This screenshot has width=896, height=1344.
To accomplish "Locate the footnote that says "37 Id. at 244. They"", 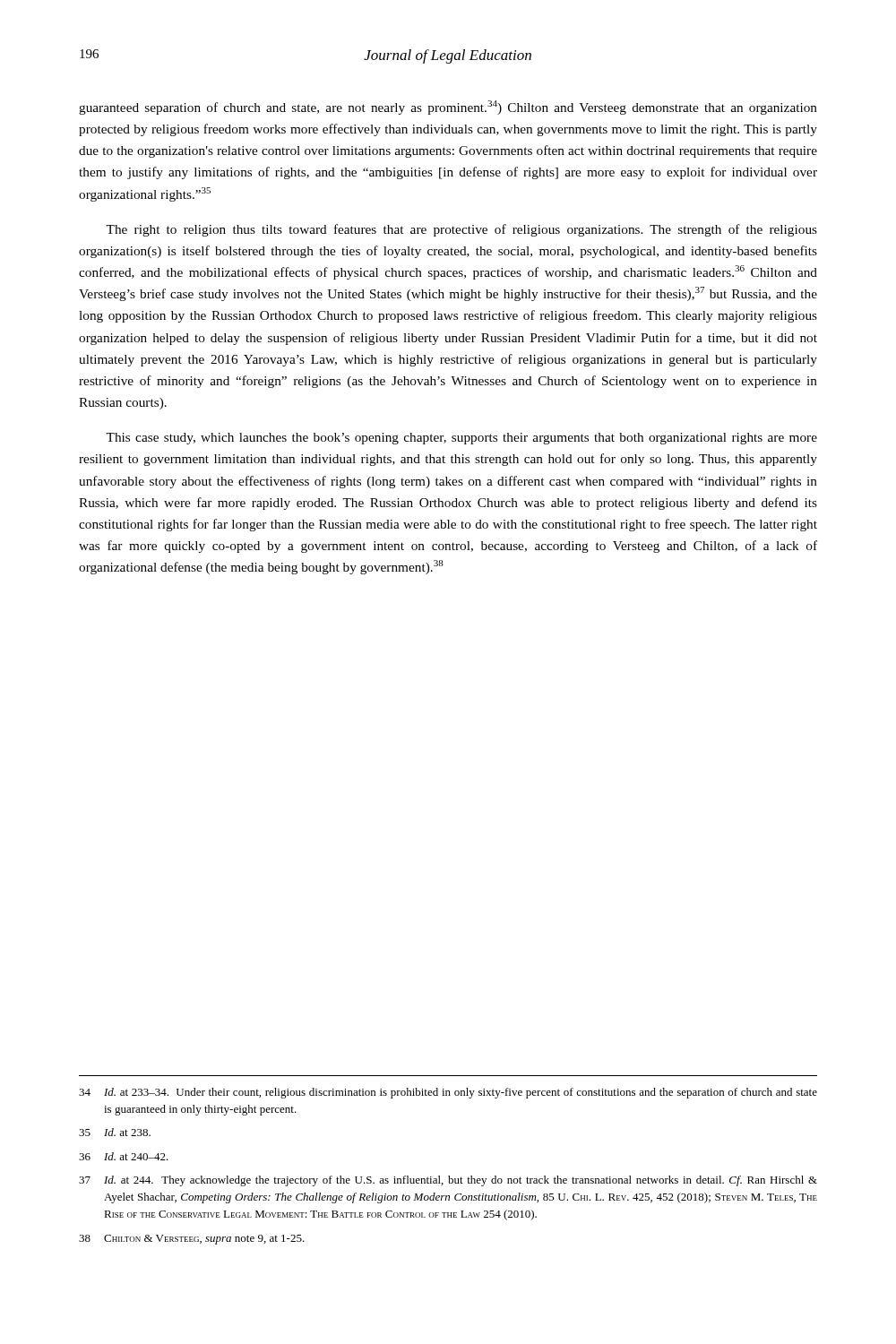I will pyautogui.click(x=448, y=1197).
